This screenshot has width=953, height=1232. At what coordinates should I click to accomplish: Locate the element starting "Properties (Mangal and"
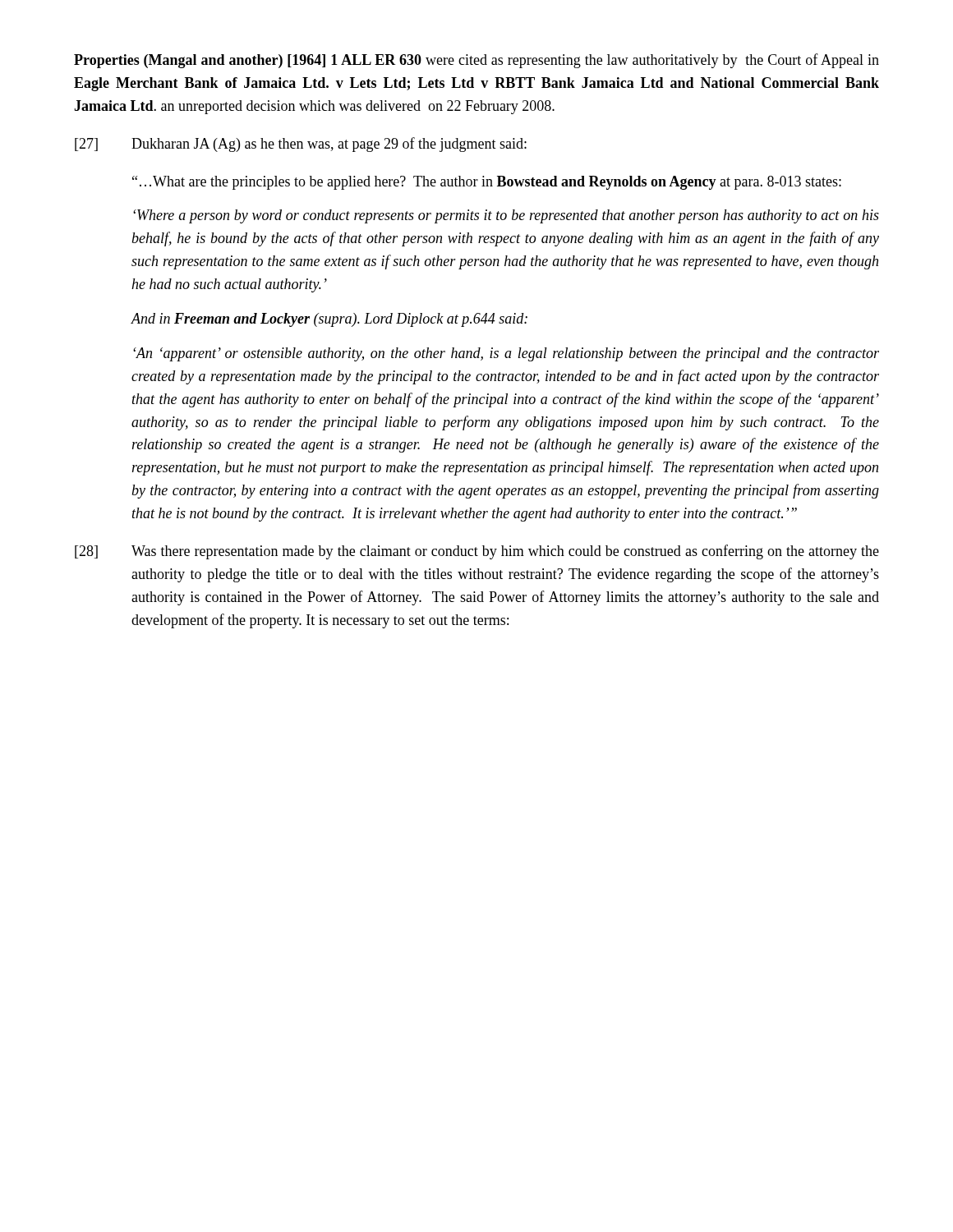(476, 83)
